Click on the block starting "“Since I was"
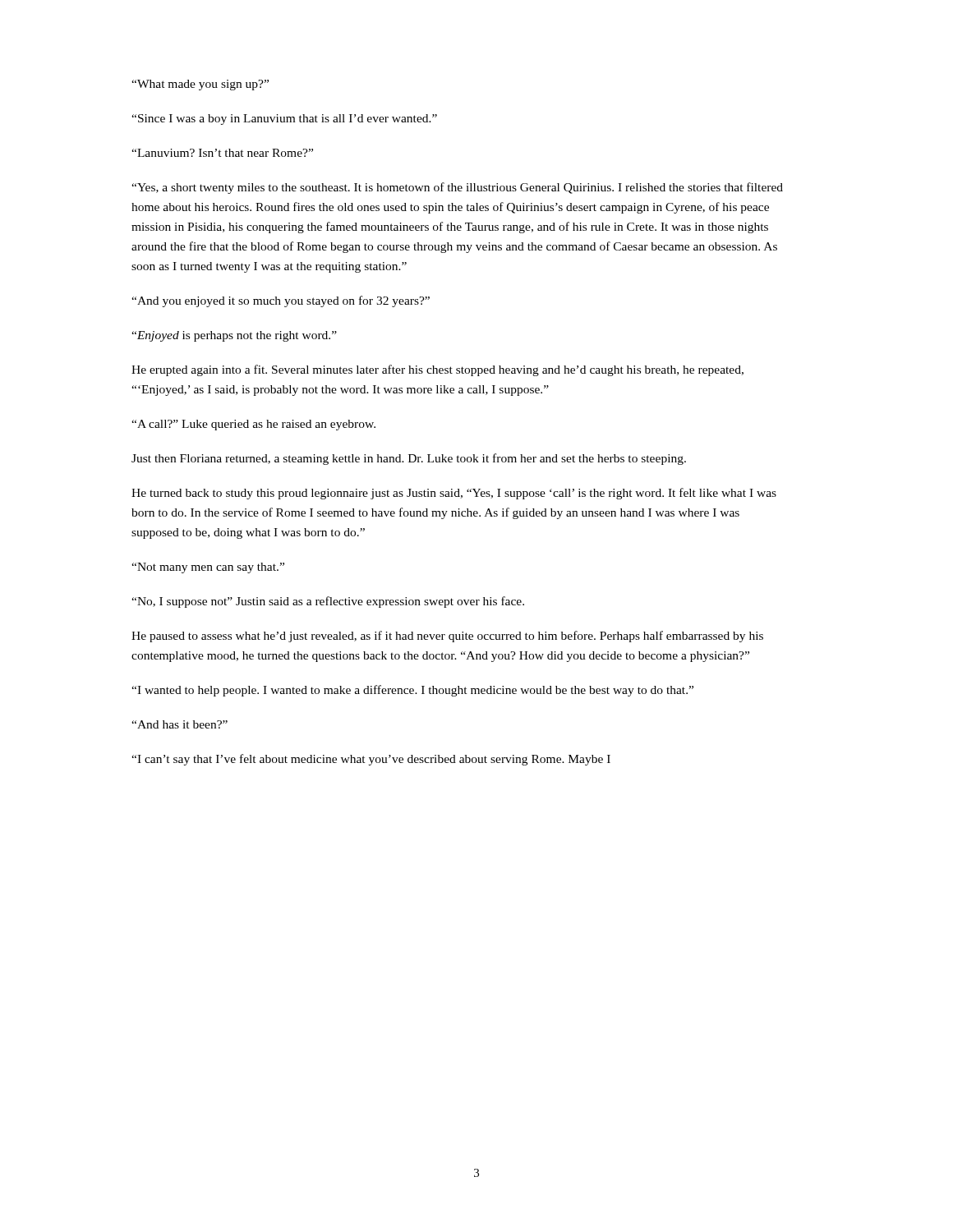 tap(284, 118)
